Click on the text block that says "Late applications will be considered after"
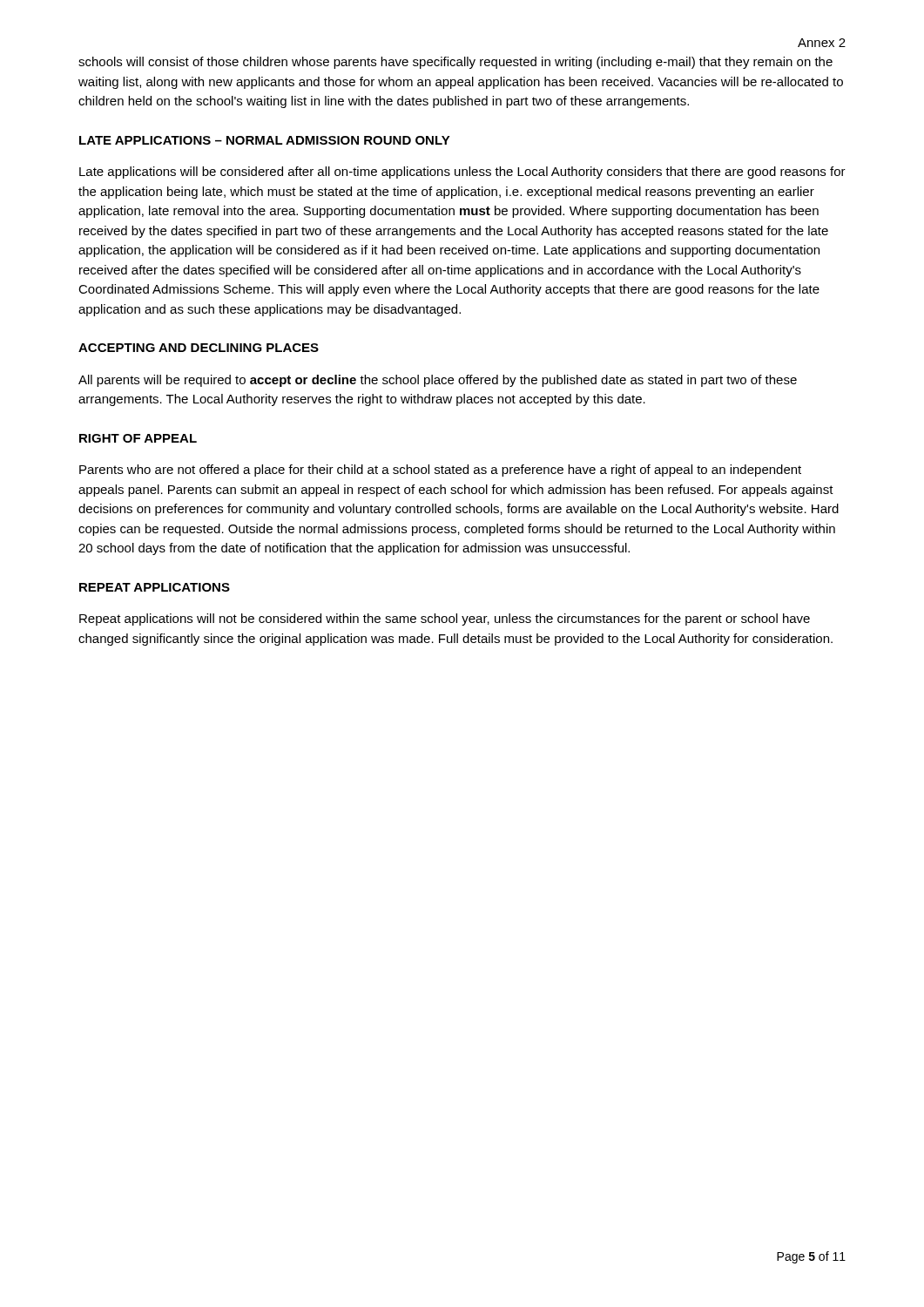This screenshot has width=924, height=1307. 462,240
